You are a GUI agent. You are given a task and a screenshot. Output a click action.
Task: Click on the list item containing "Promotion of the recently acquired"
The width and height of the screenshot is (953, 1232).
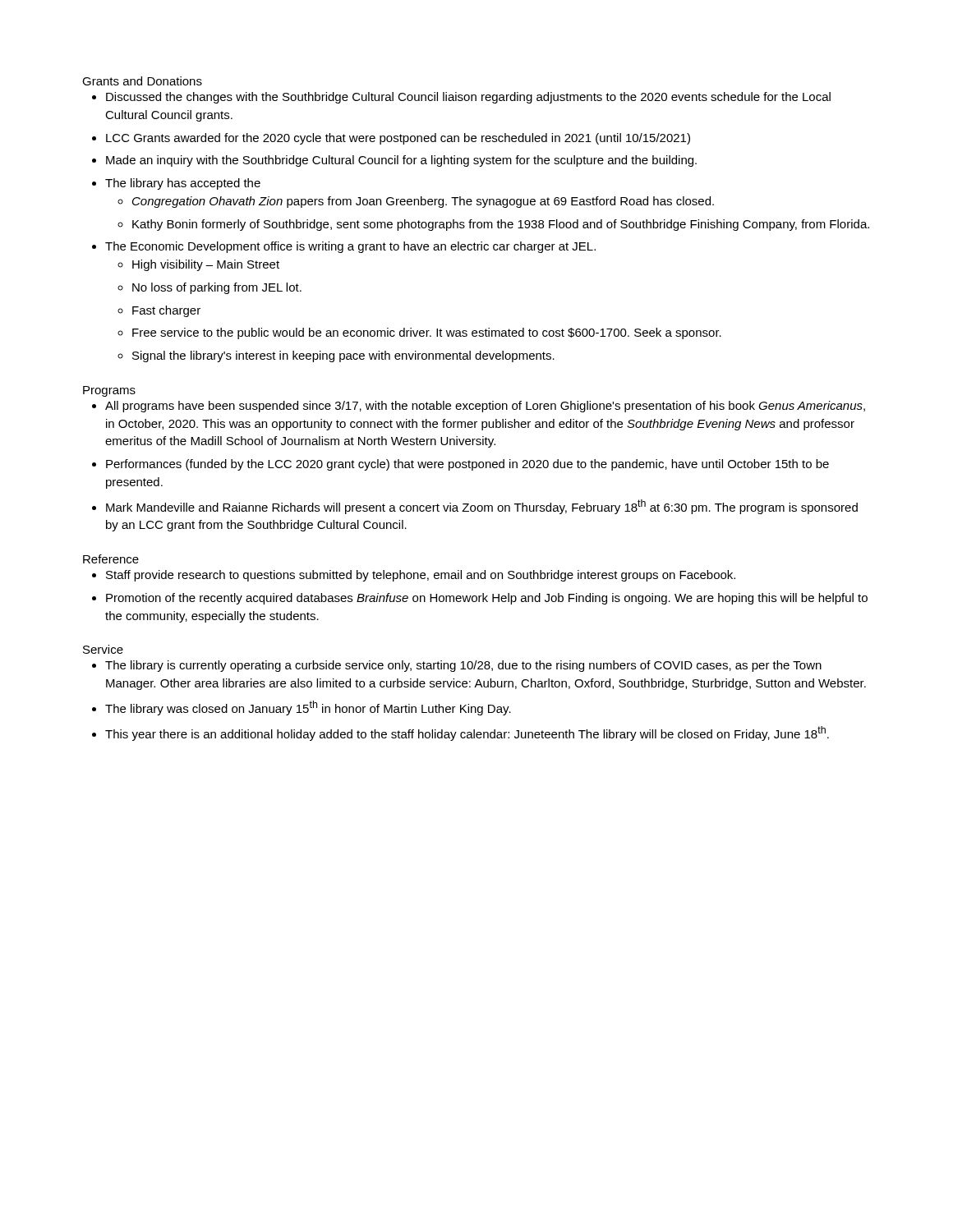(487, 606)
